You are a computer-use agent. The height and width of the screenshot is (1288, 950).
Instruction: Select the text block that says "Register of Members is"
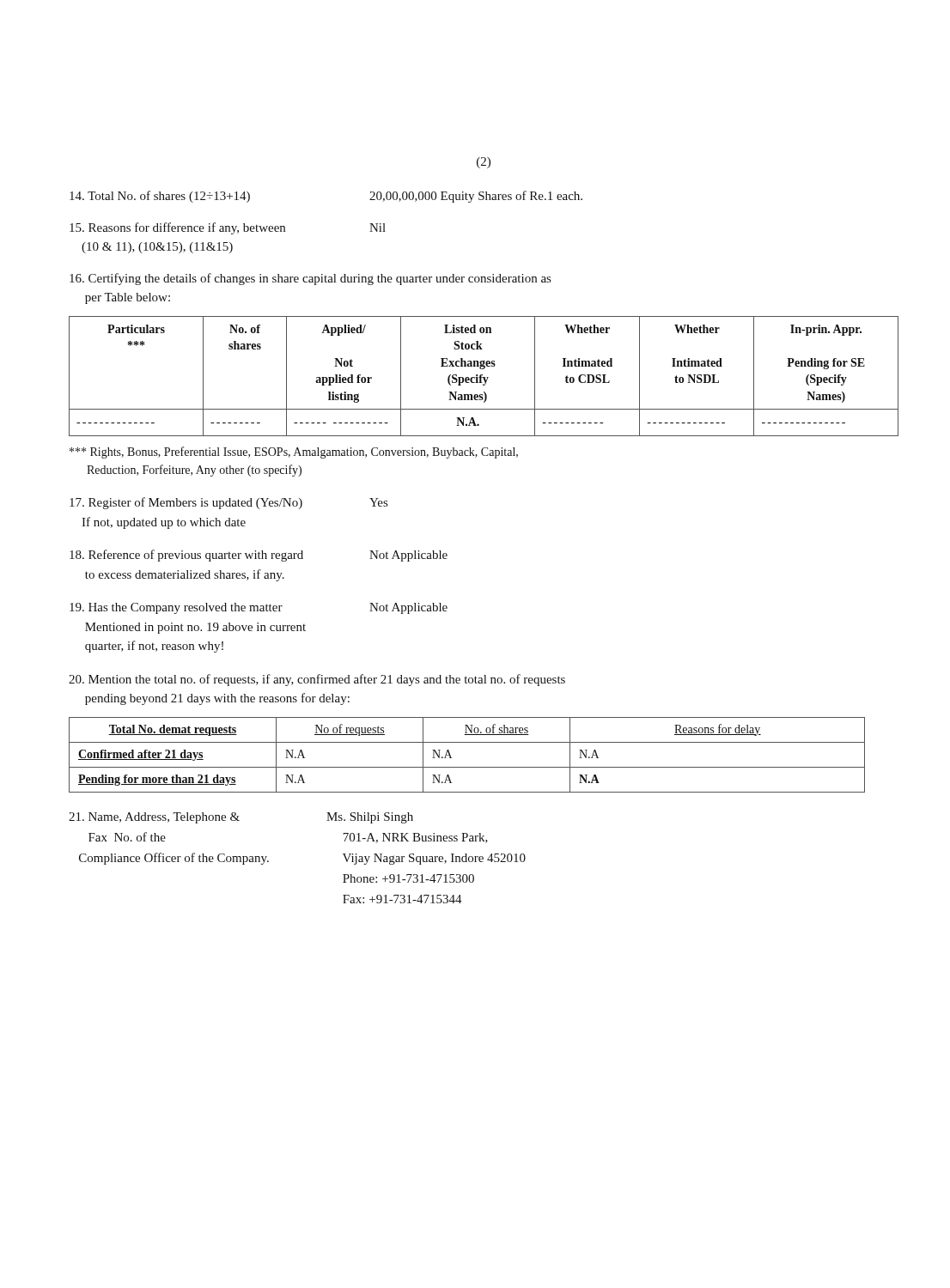coord(228,512)
